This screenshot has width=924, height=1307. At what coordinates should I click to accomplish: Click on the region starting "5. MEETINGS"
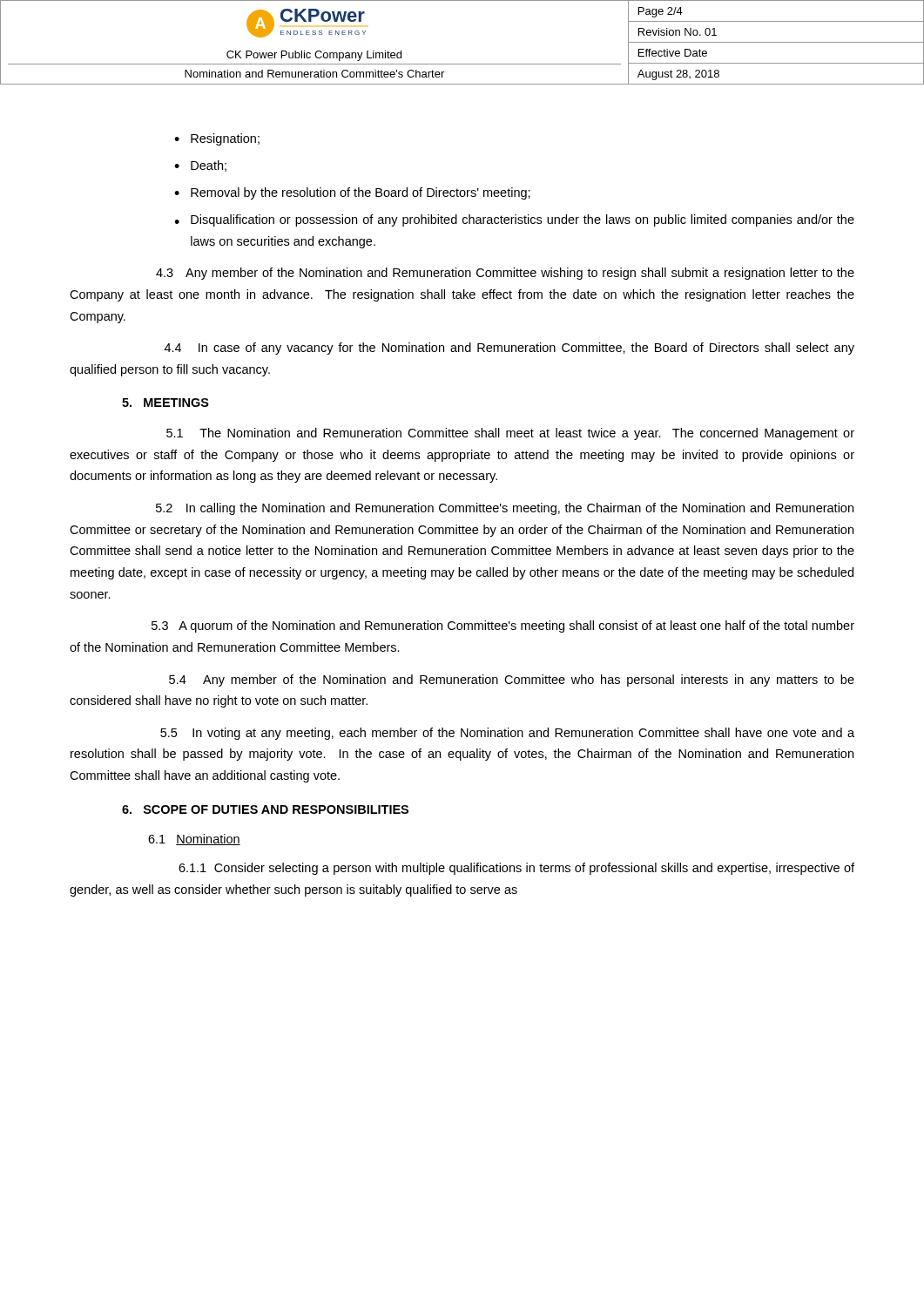pyautogui.click(x=165, y=403)
